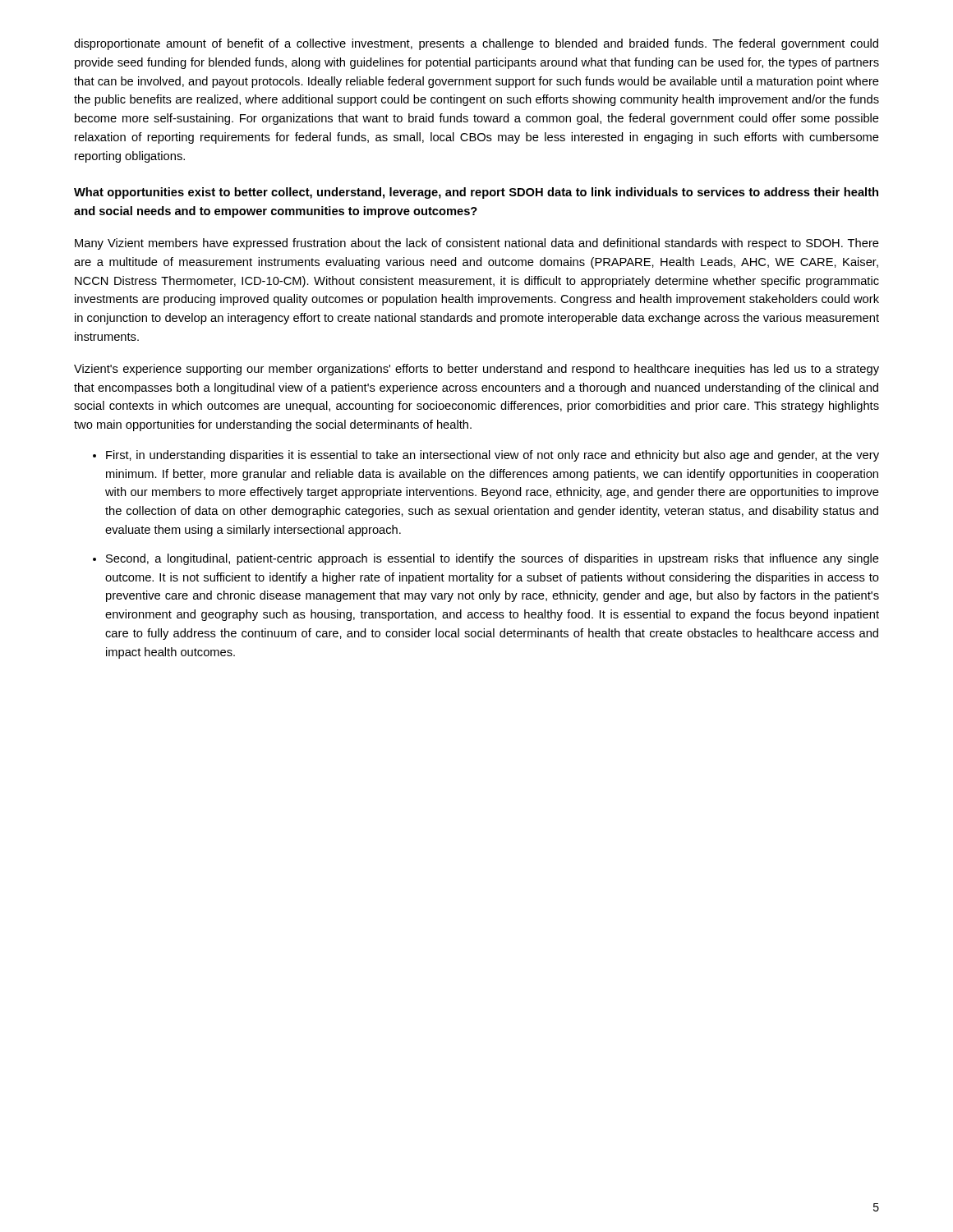The width and height of the screenshot is (953, 1232).
Task: Locate the section header with the text "What opportunities exist to better"
Action: pyautogui.click(x=476, y=202)
